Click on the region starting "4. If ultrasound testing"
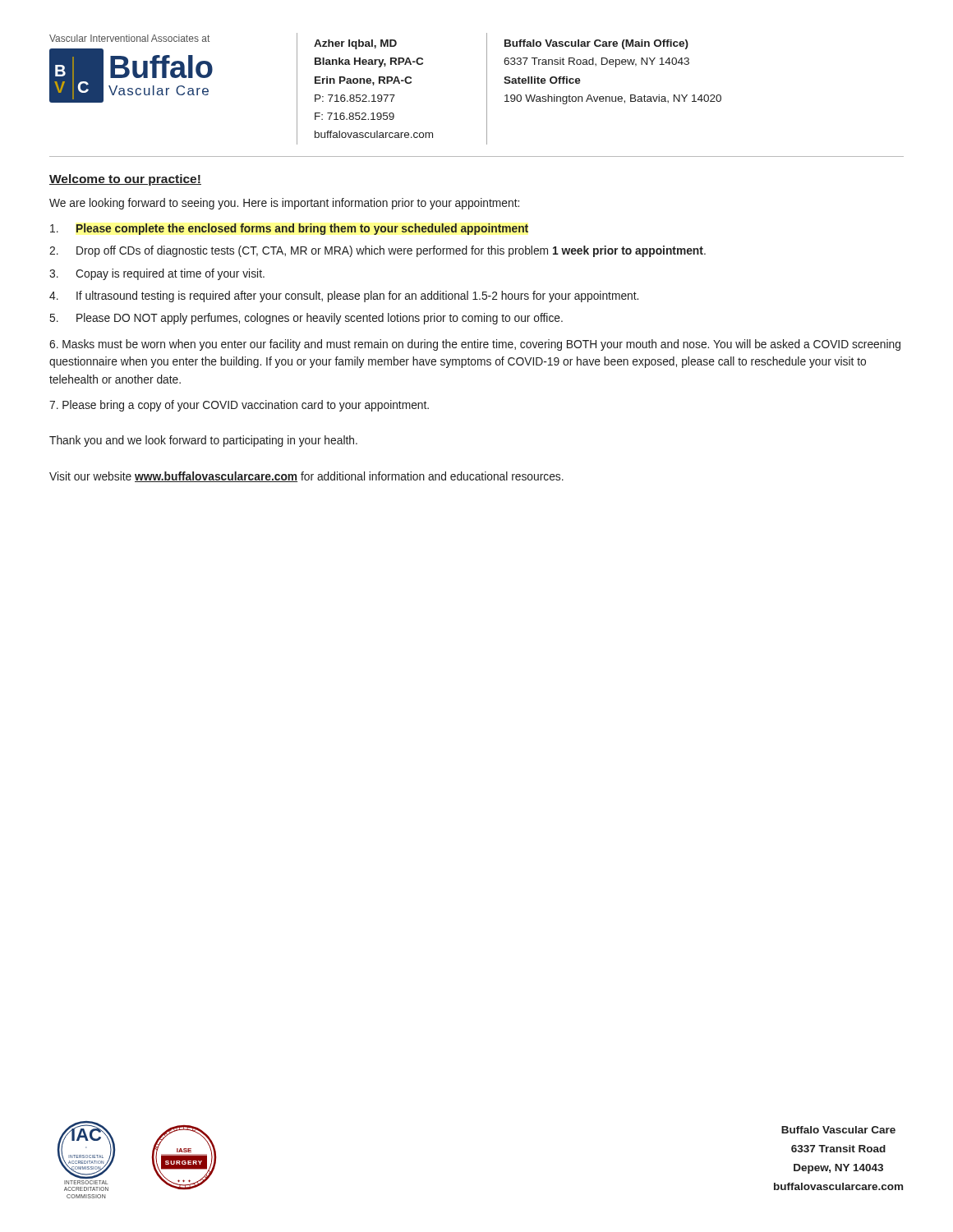This screenshot has width=953, height=1232. click(x=344, y=296)
